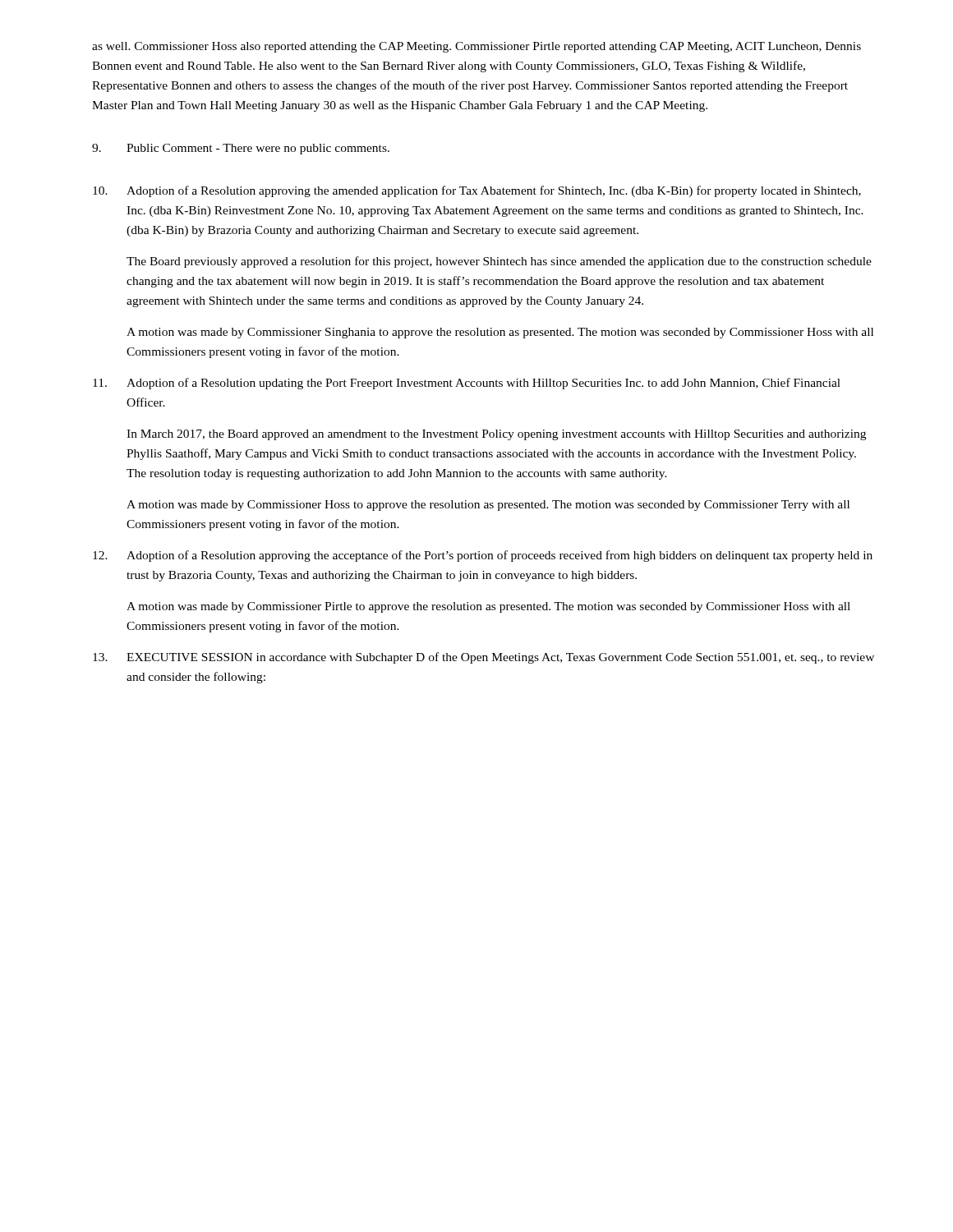The image size is (953, 1232).
Task: Find the text block starting "9. Public Comment - There were"
Action: tap(241, 149)
